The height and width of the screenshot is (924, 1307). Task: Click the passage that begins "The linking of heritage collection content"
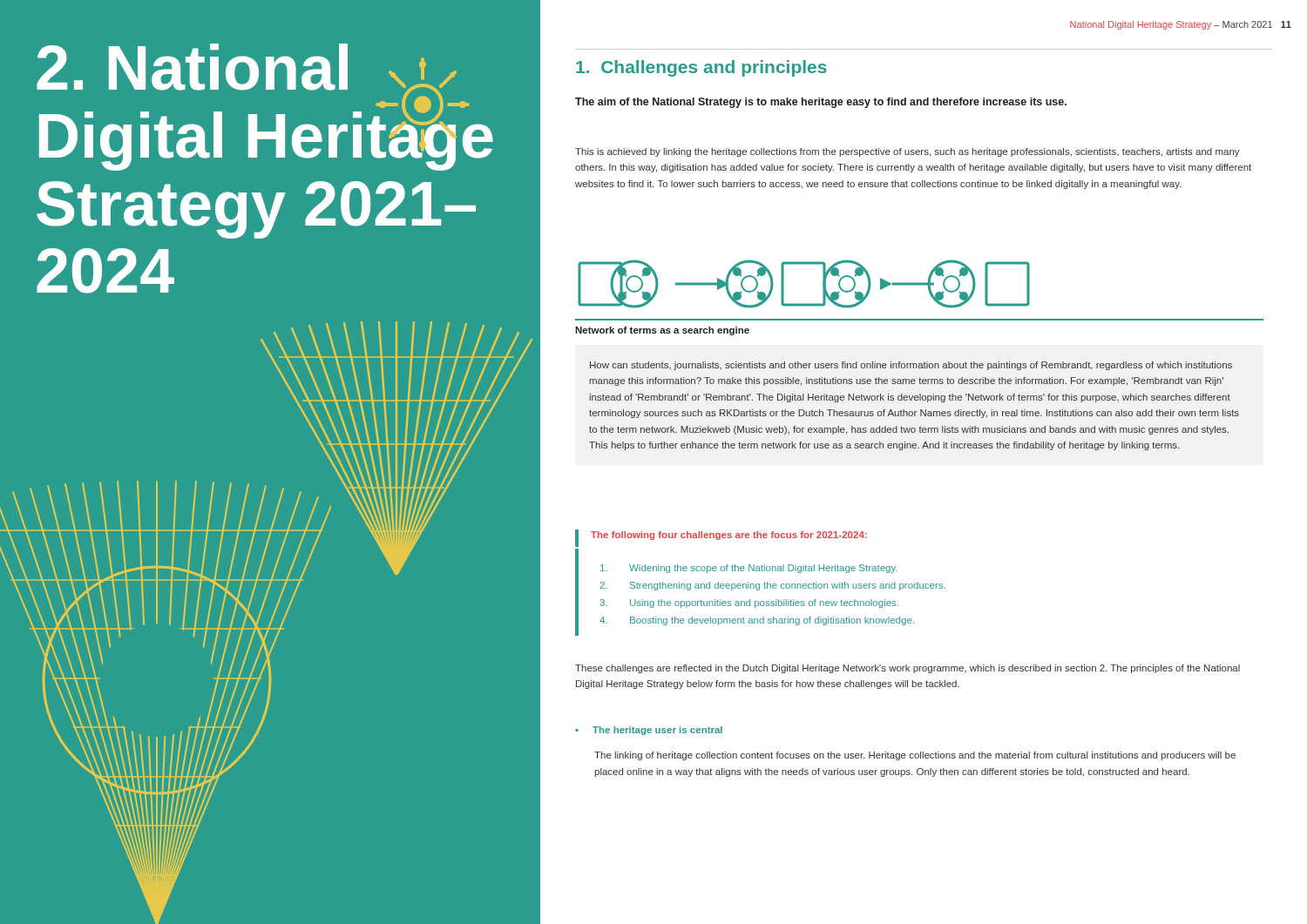tap(915, 763)
